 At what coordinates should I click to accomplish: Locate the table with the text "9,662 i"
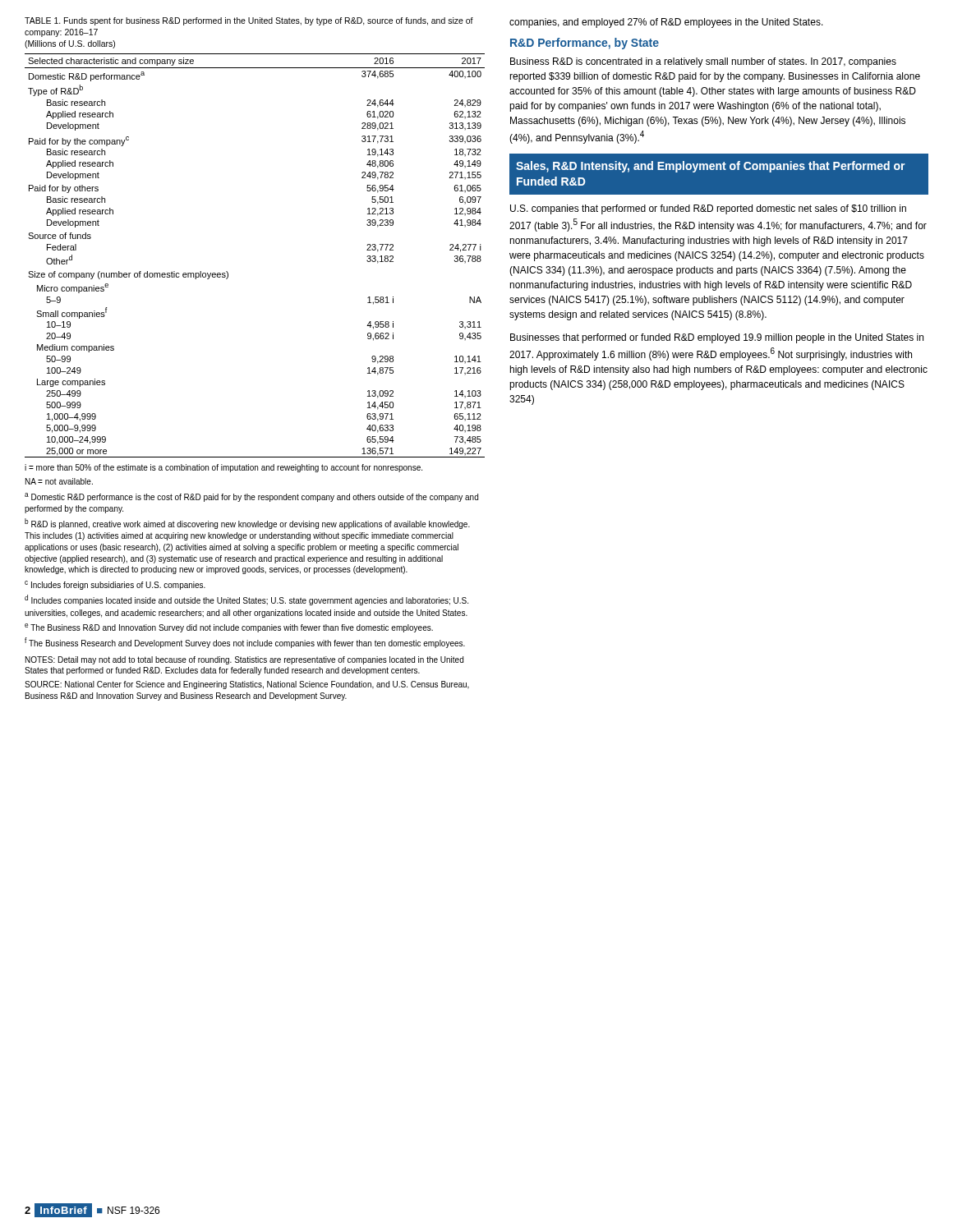click(x=255, y=255)
